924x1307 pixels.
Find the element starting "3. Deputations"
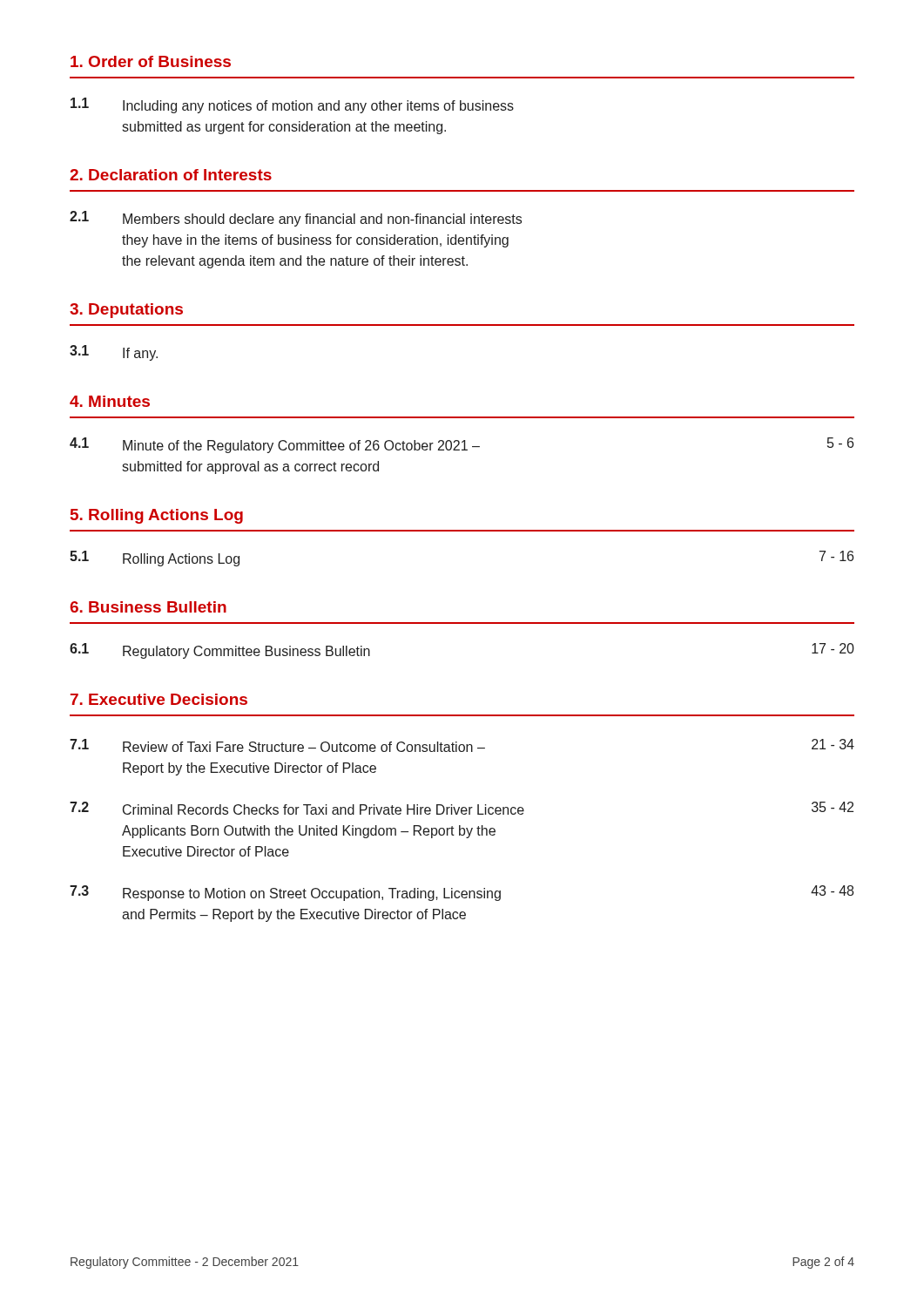[127, 309]
